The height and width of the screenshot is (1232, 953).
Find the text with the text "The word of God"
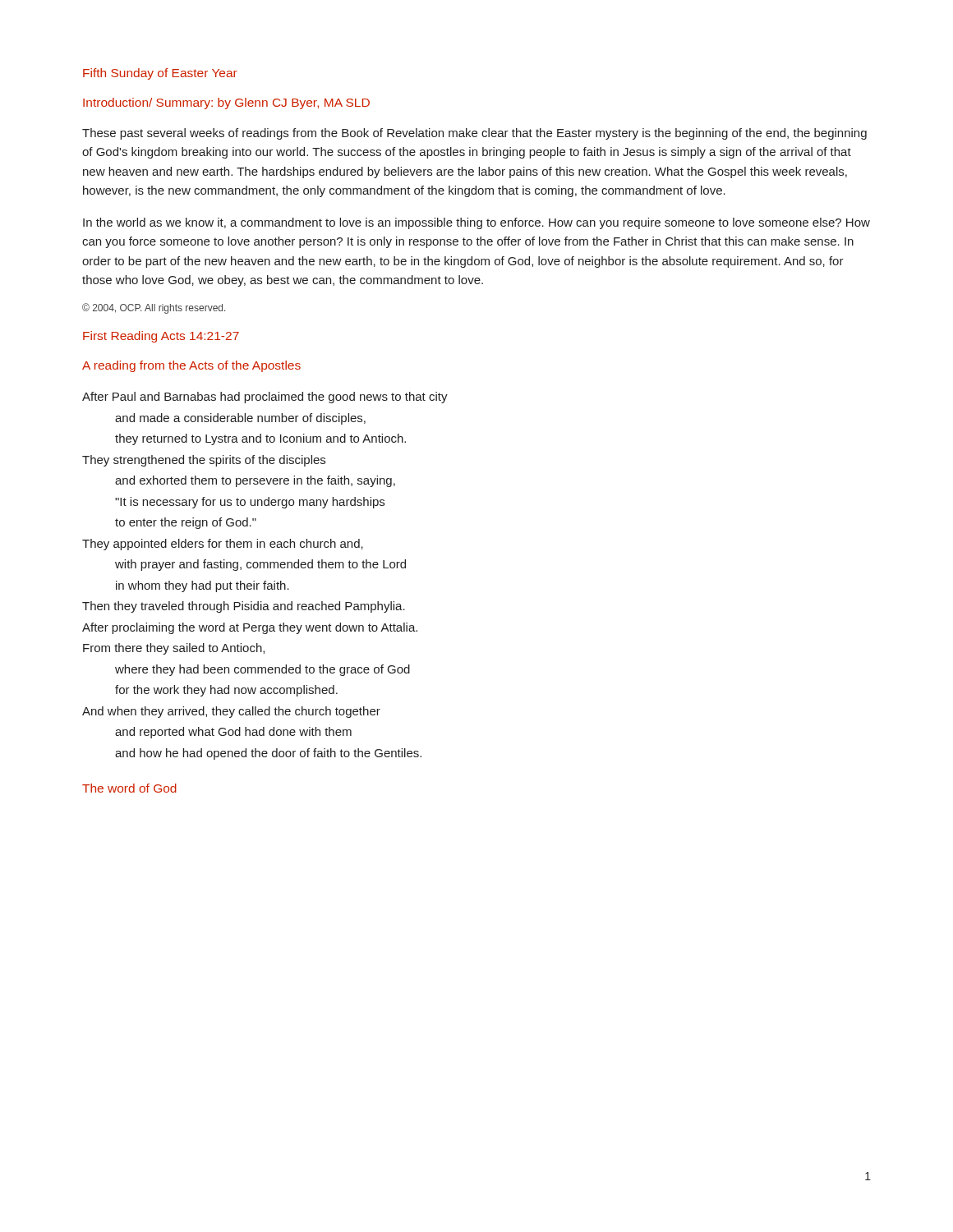(x=130, y=788)
